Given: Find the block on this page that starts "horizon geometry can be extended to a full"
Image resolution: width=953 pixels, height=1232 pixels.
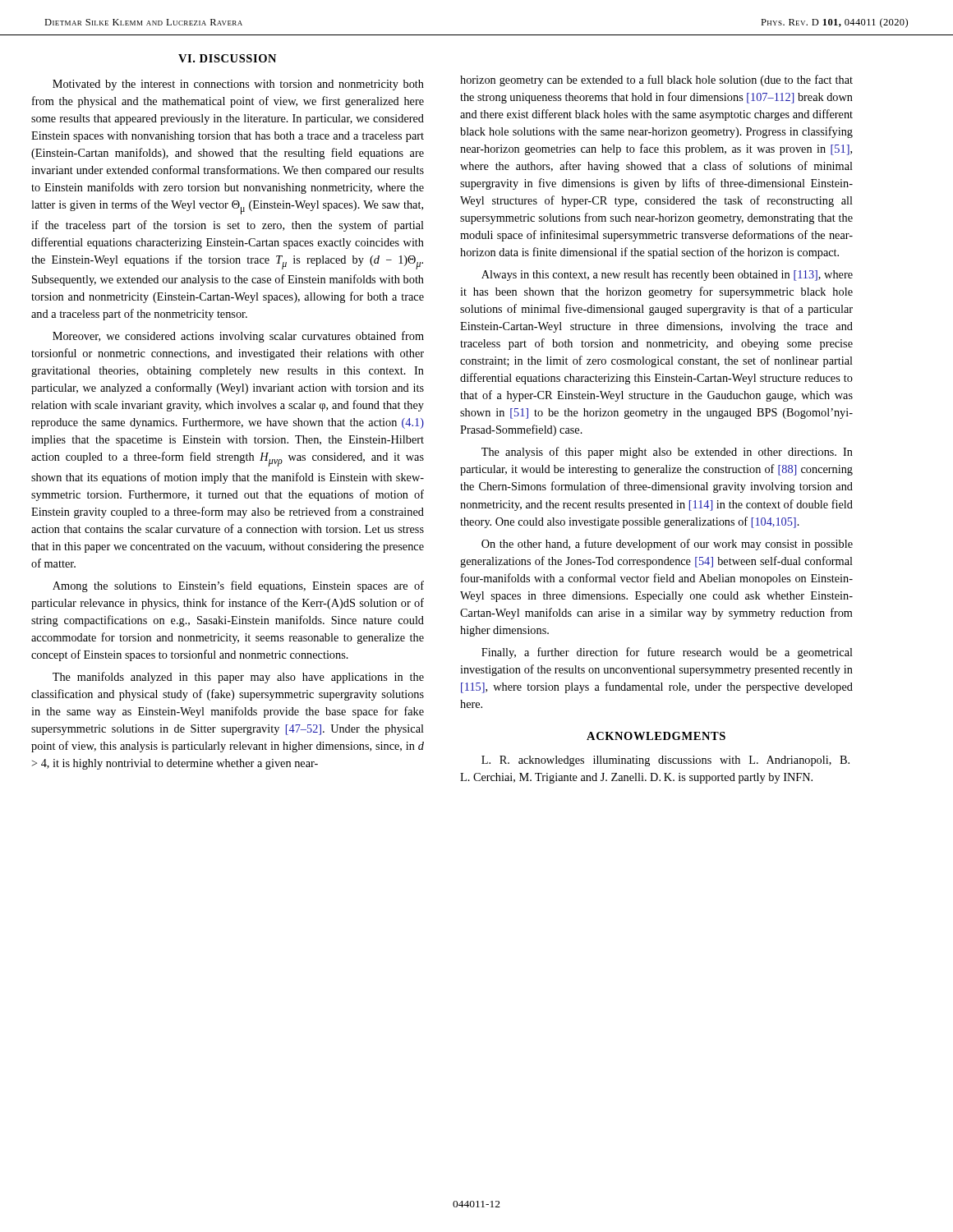Looking at the screenshot, I should coord(656,166).
